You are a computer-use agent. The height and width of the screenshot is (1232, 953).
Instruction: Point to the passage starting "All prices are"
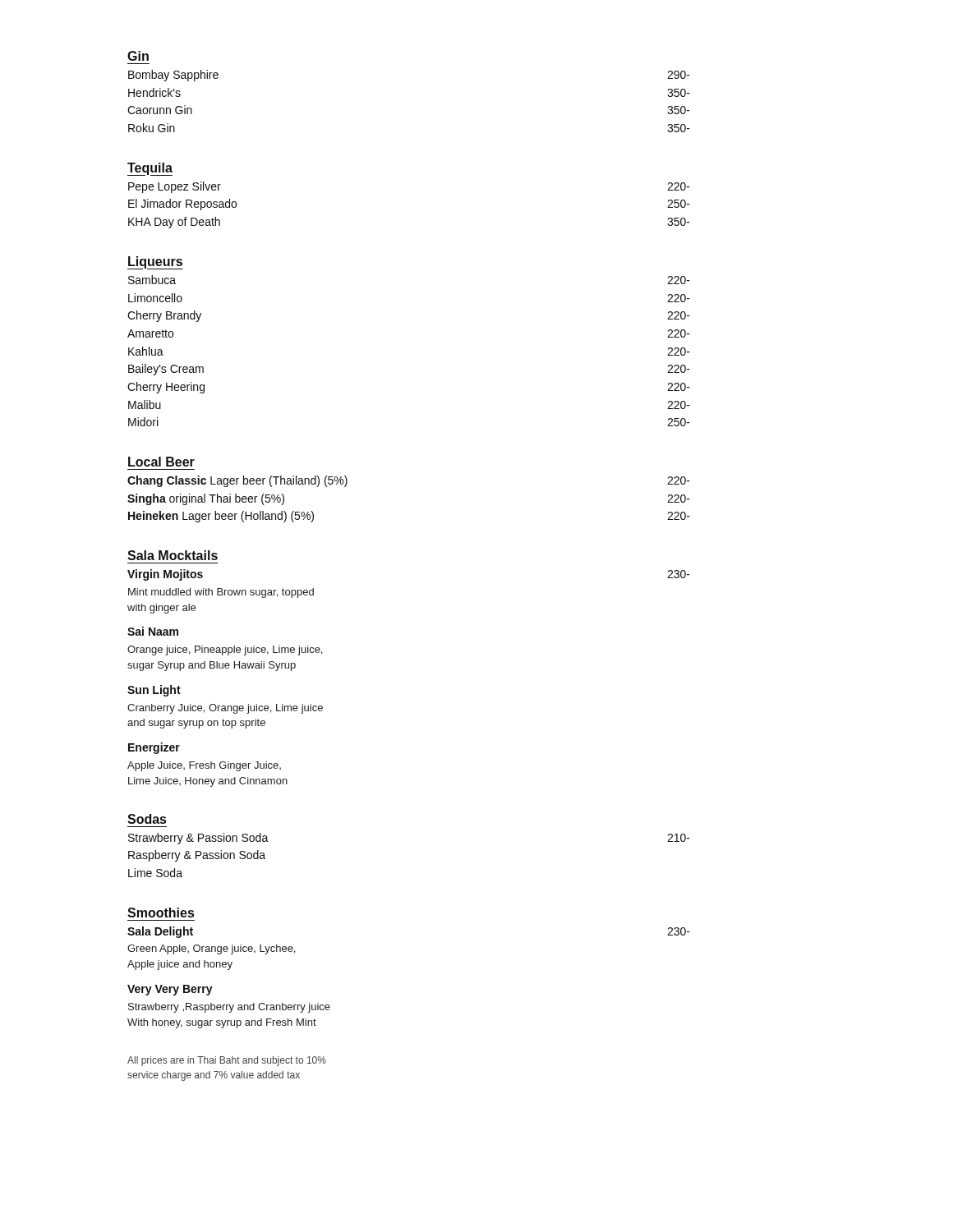coord(227,1068)
